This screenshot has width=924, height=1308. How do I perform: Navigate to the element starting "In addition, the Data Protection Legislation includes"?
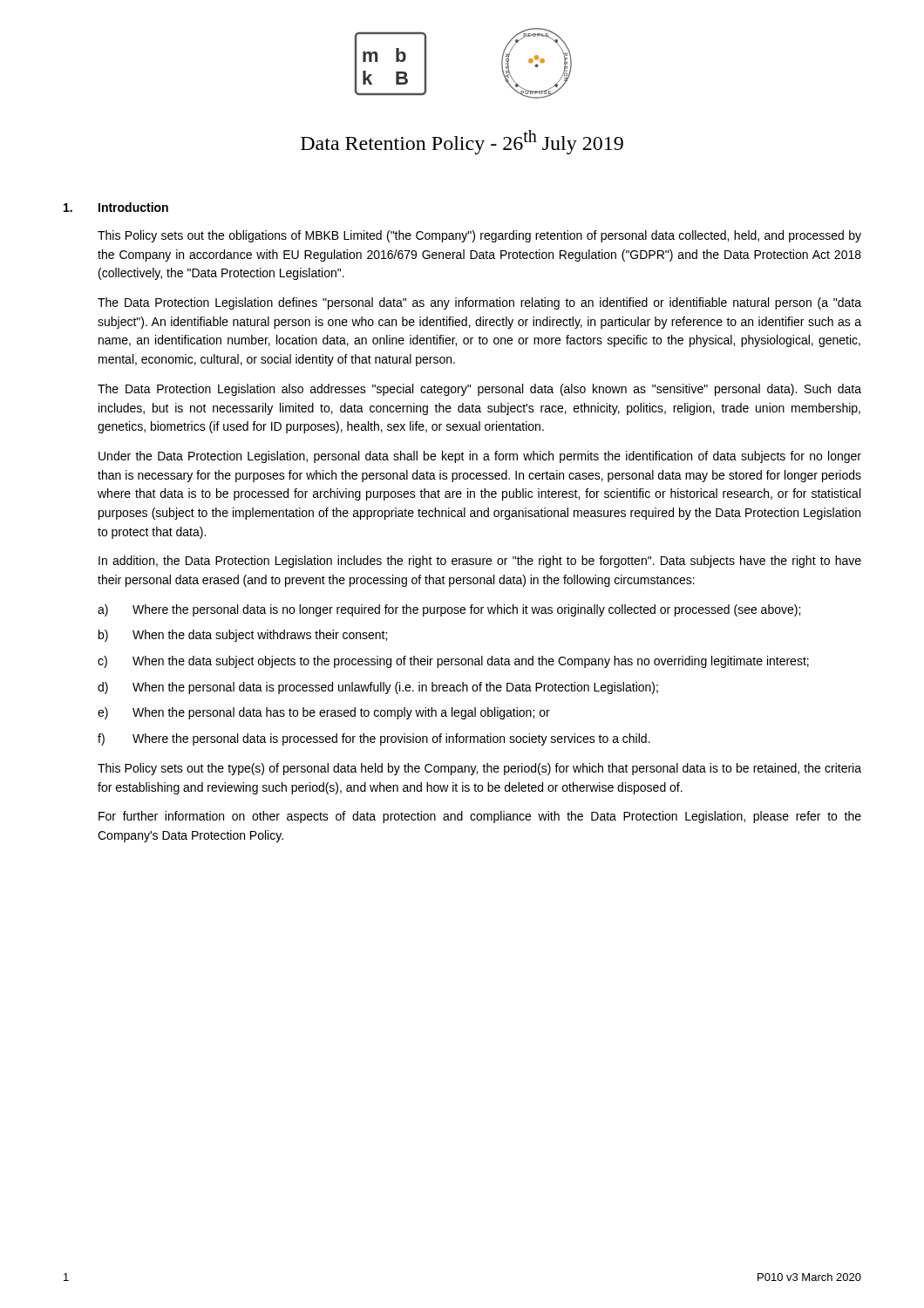pos(479,570)
